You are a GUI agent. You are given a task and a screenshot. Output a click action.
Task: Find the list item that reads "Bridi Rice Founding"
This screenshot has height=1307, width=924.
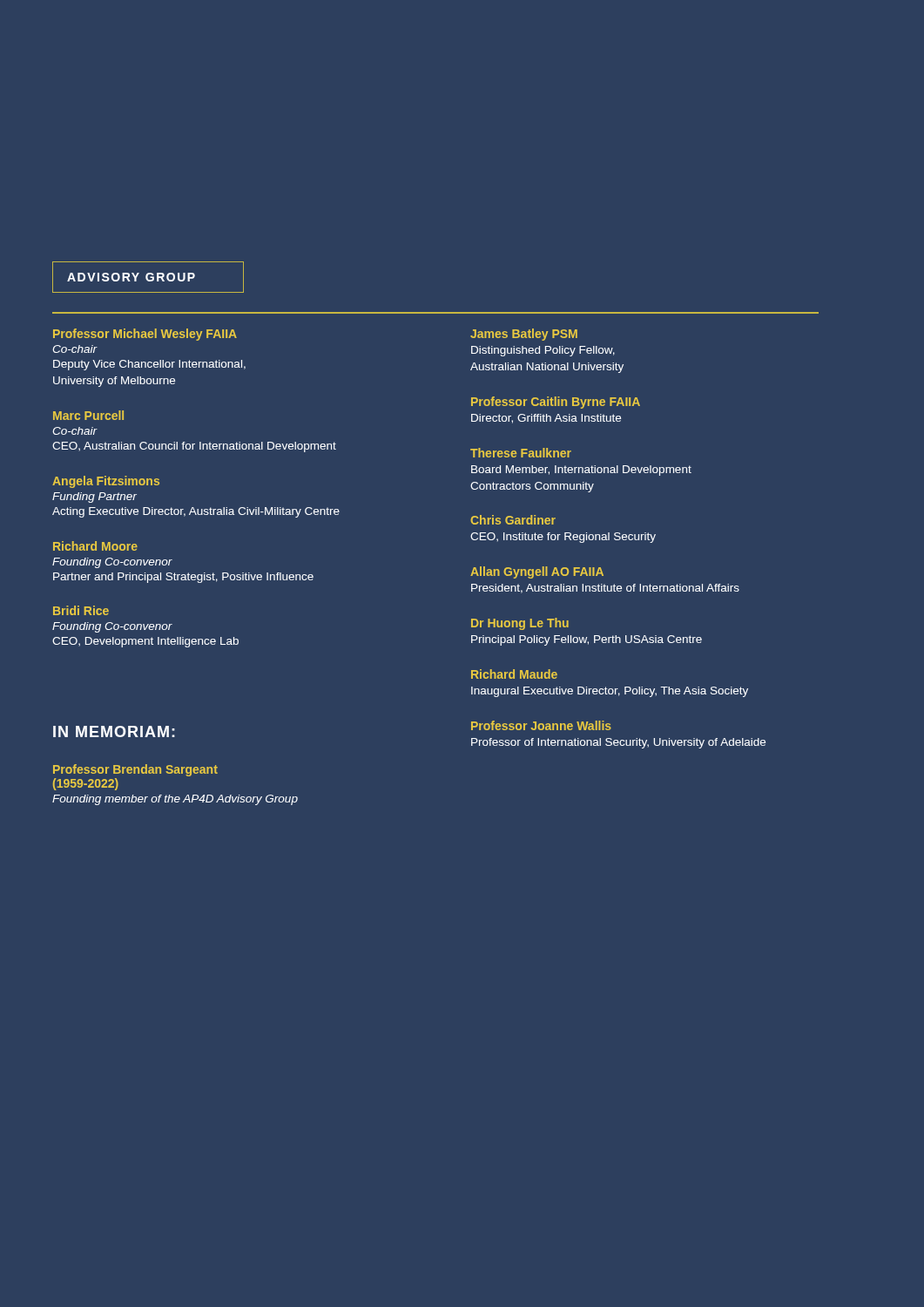[81, 610]
